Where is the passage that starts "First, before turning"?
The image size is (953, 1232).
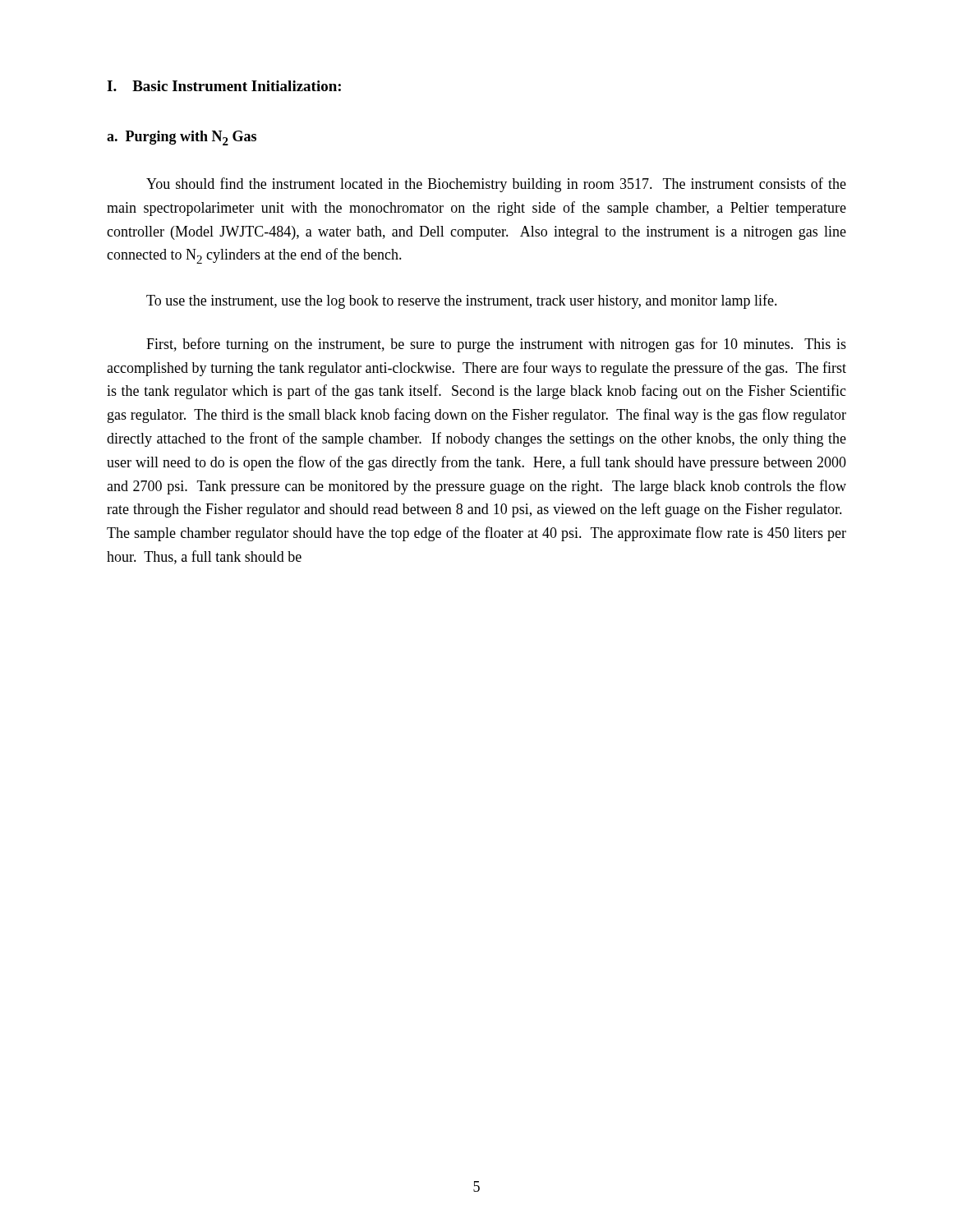[x=476, y=450]
